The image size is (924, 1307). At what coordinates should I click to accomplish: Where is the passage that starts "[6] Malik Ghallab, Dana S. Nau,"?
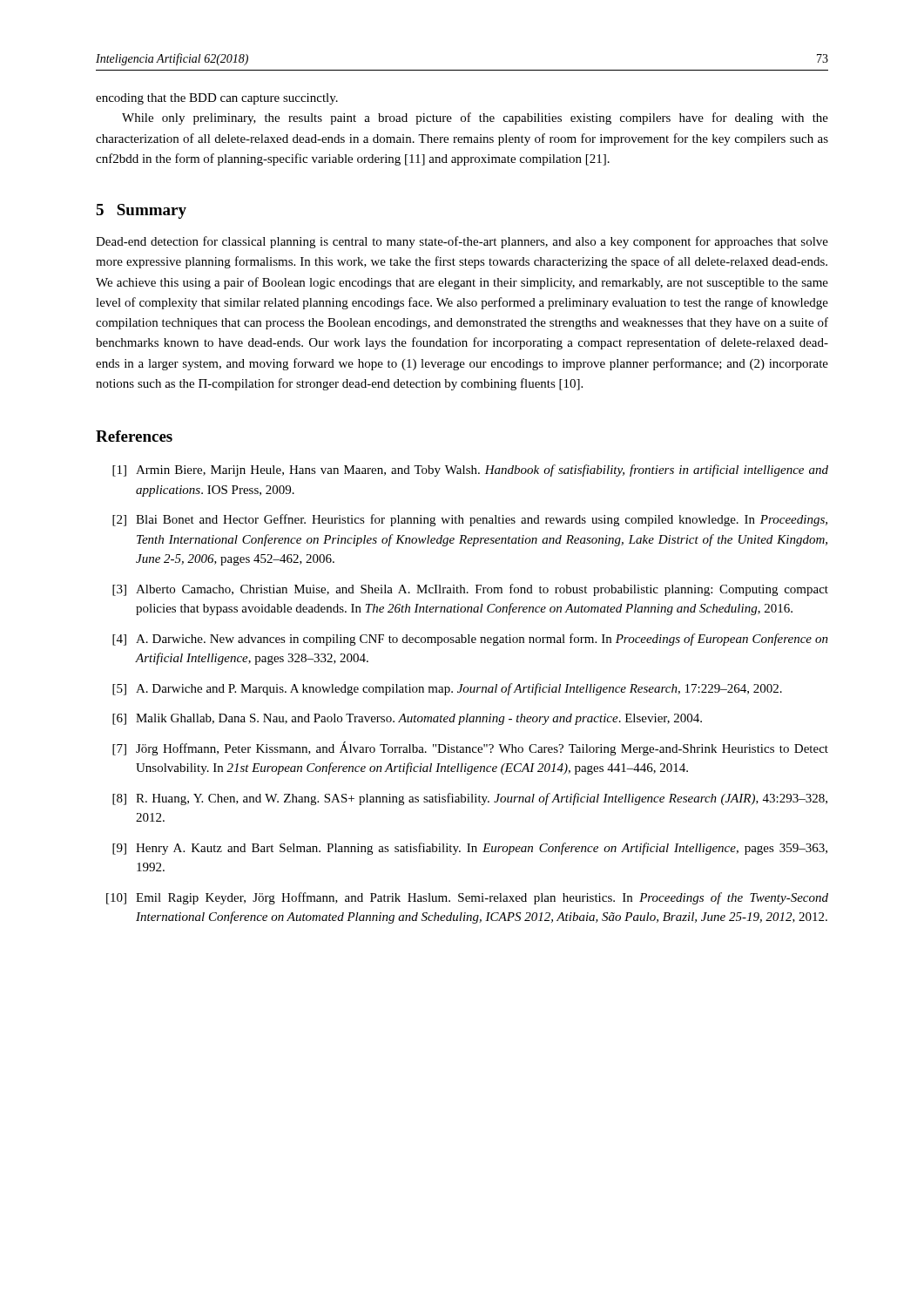(462, 718)
